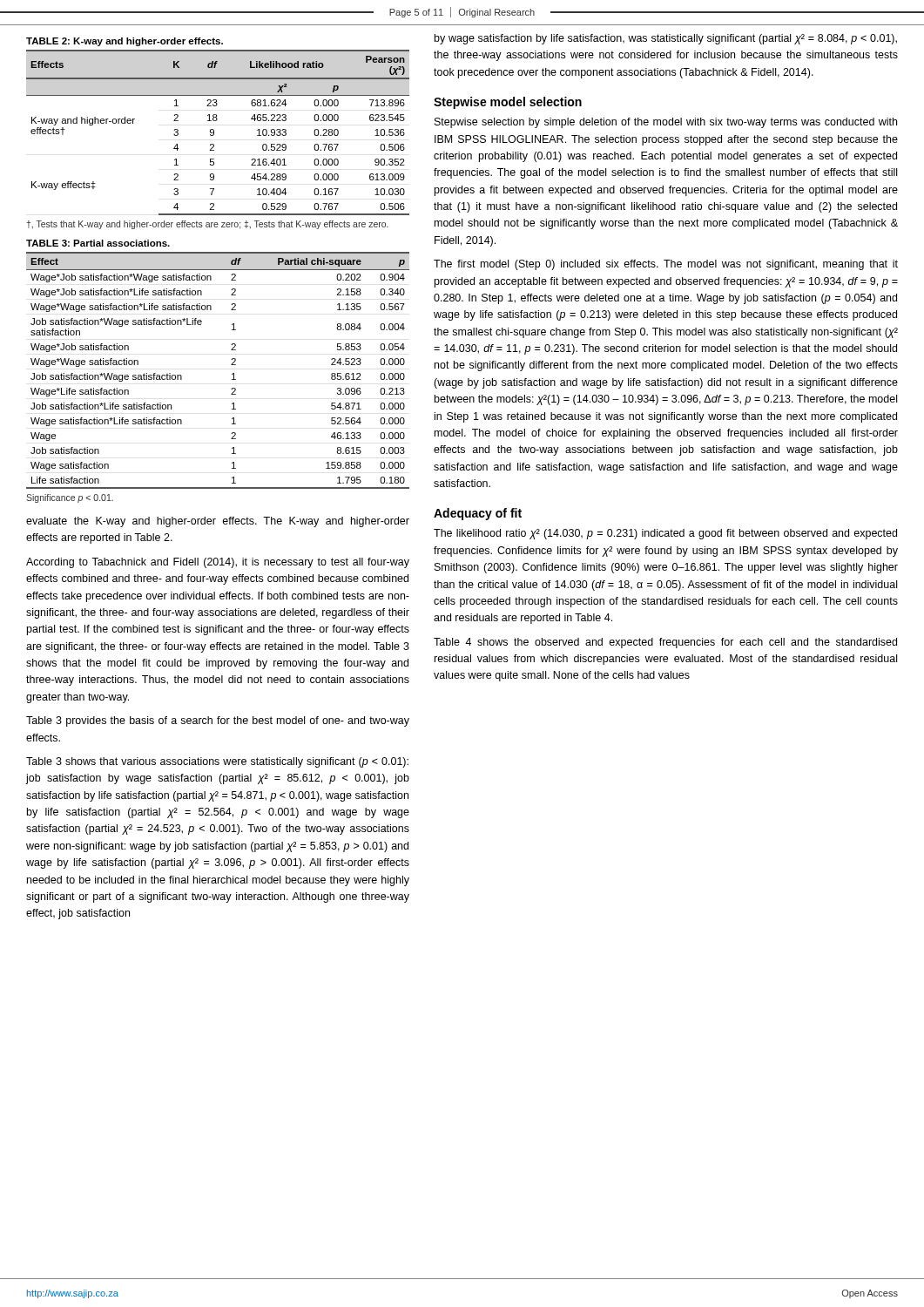This screenshot has height=1307, width=924.
Task: Find the text block containing "Table 3 shows that various associations were"
Action: pyautogui.click(x=218, y=837)
